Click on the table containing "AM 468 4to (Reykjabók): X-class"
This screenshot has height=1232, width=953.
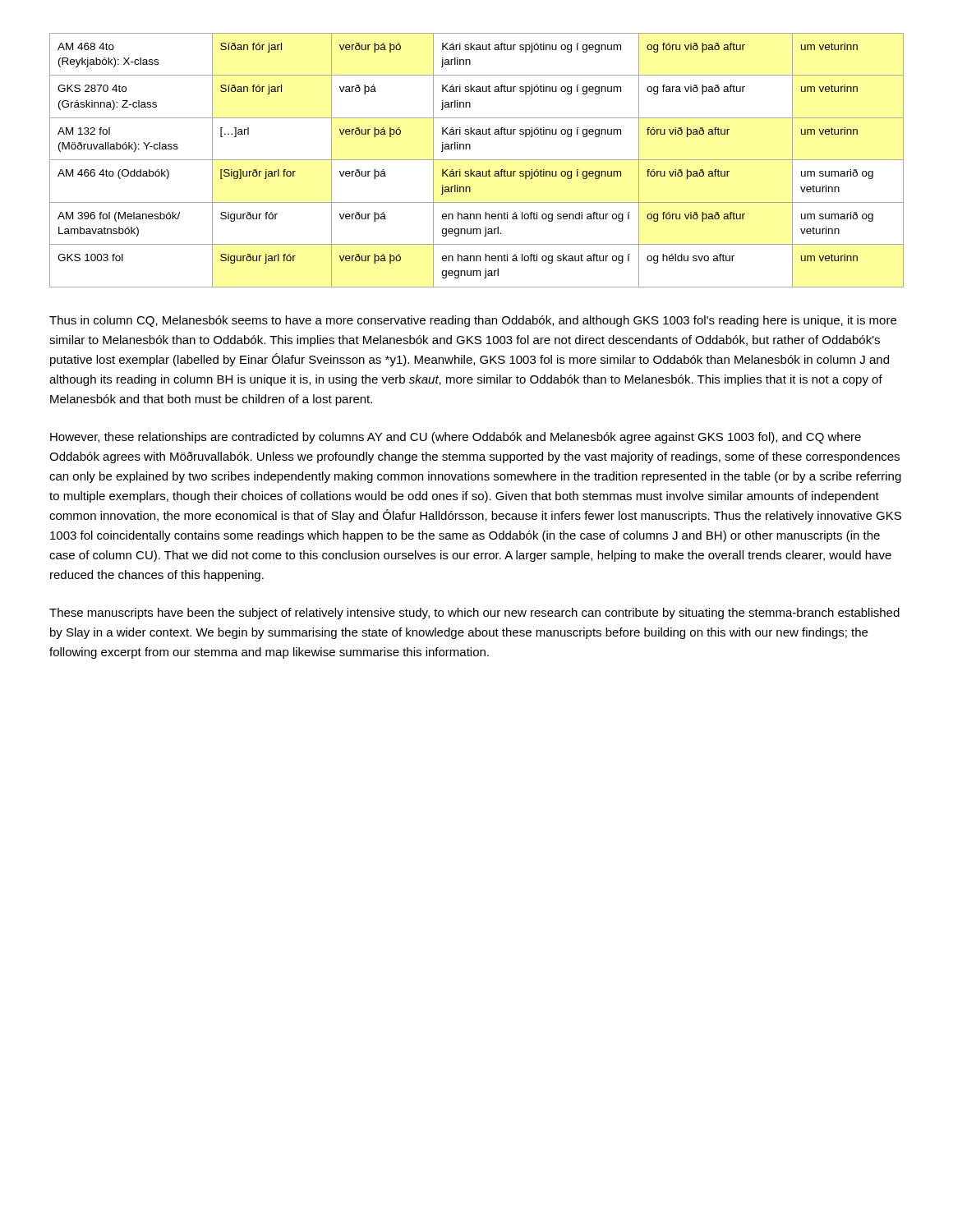(476, 160)
